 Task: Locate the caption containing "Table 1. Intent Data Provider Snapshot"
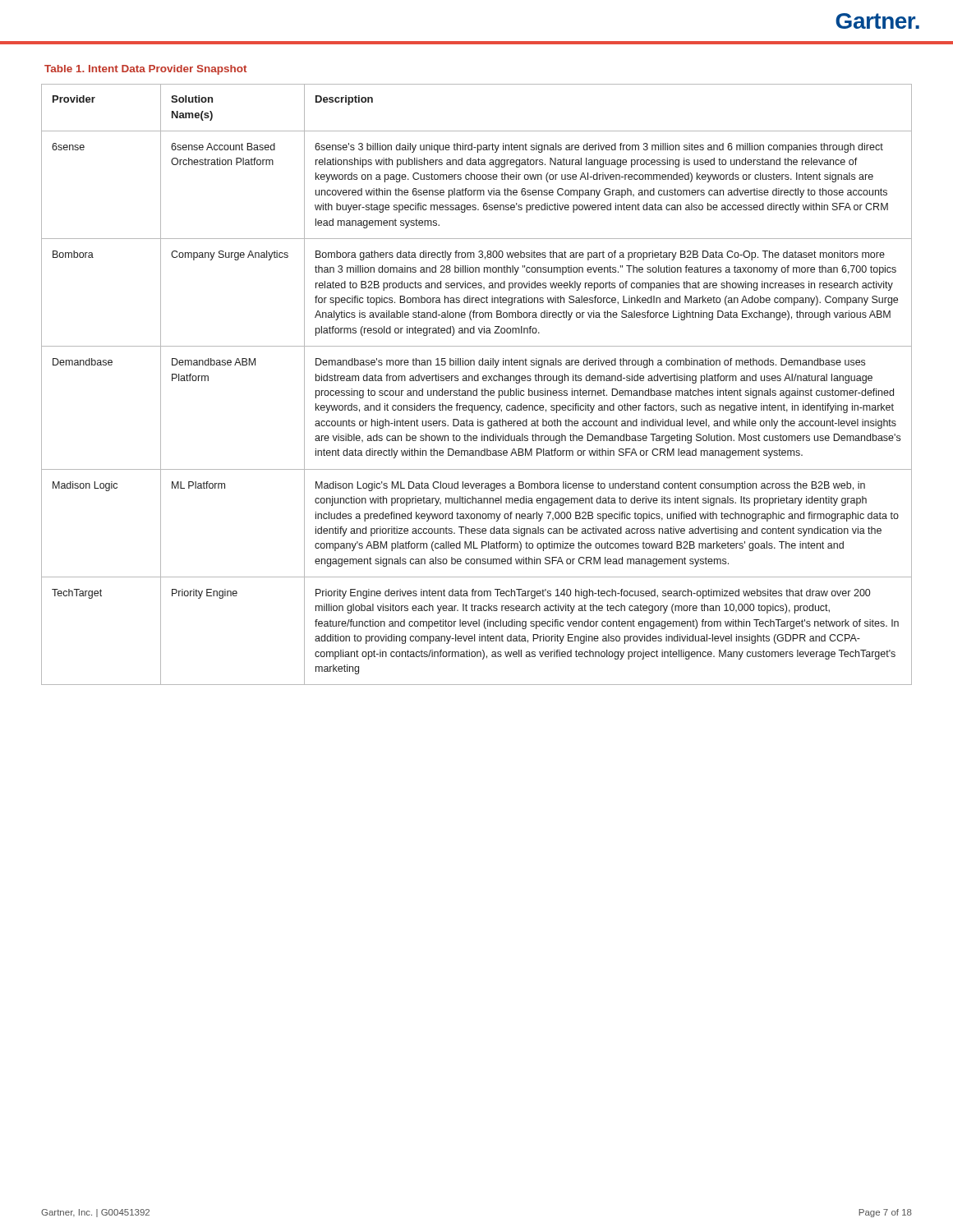[x=146, y=69]
